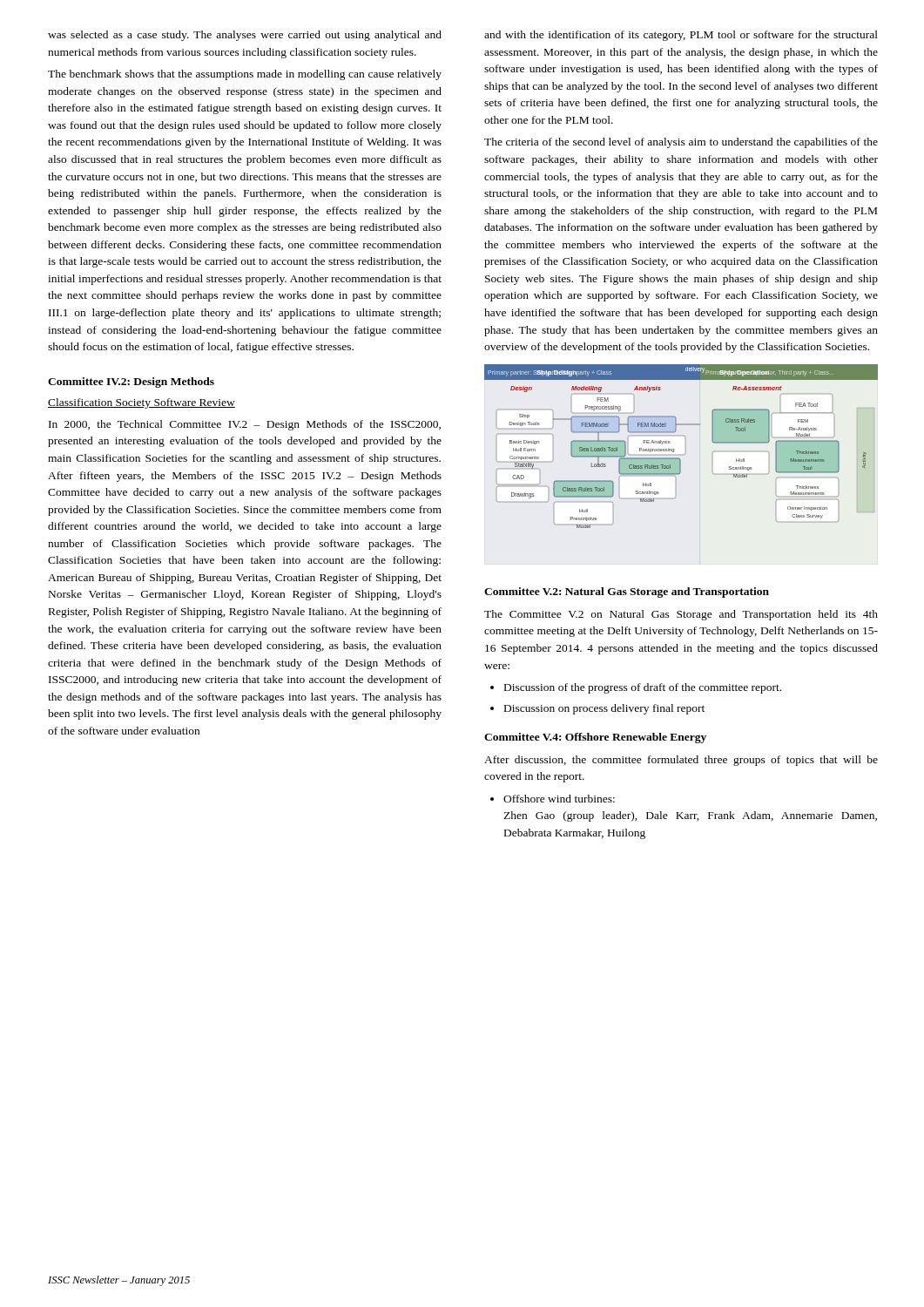
Task: Select the text block that says "The Committee V.2 on Natural Gas Storage"
Action: [681, 640]
